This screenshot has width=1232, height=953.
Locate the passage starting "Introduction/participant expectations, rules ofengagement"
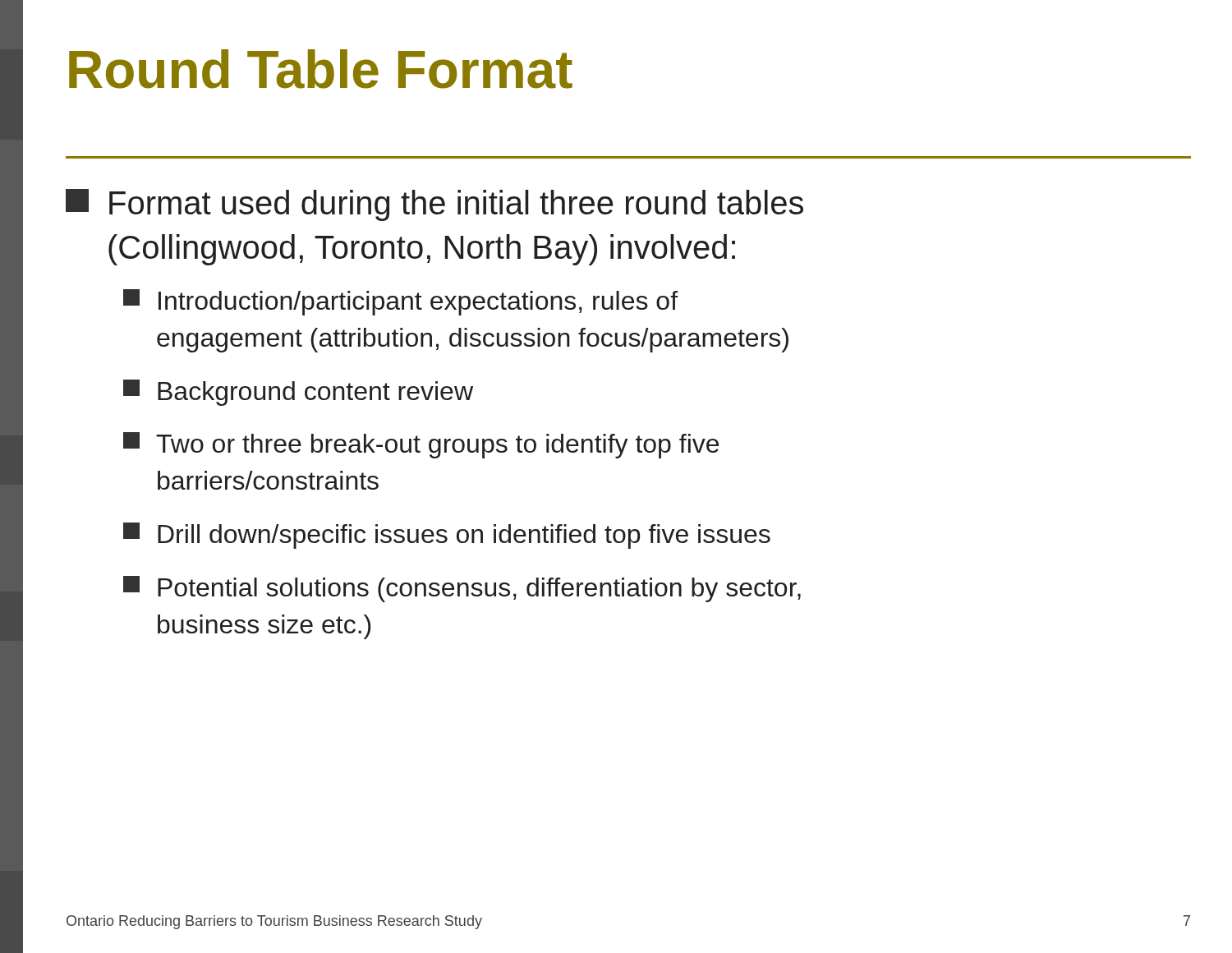(x=457, y=319)
